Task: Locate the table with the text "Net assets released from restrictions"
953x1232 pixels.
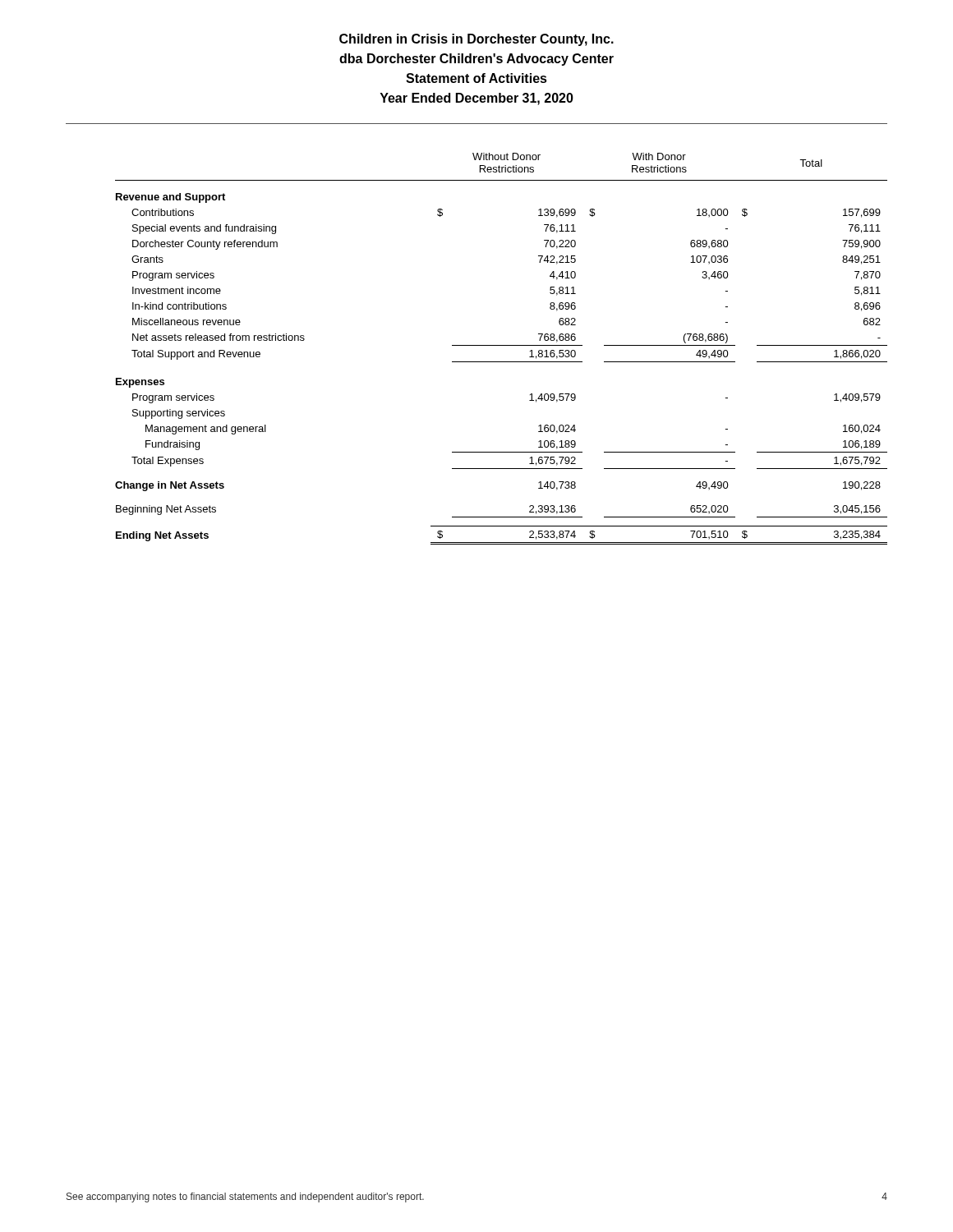Action: coord(476,334)
